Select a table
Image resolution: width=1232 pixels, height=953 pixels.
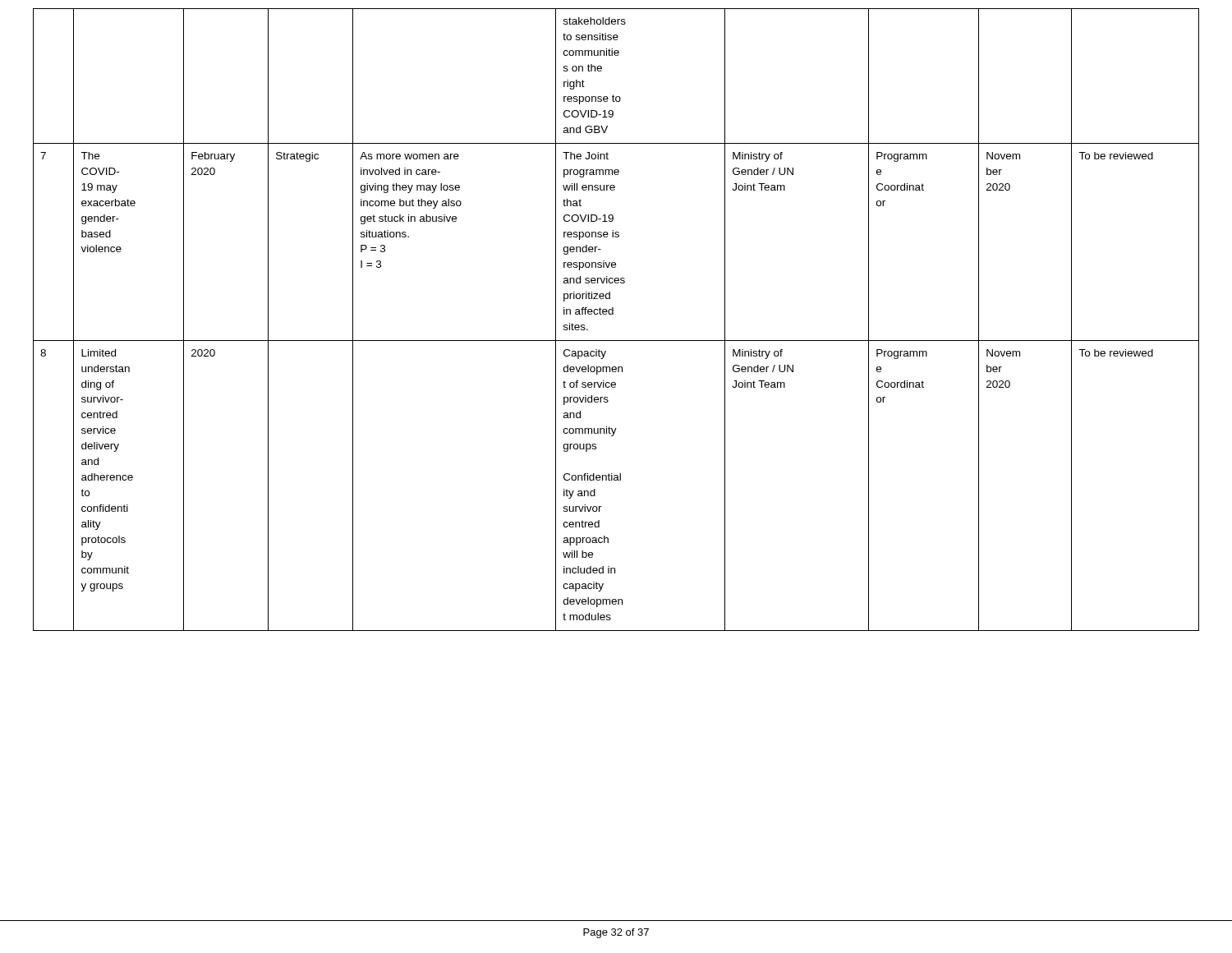[616, 315]
